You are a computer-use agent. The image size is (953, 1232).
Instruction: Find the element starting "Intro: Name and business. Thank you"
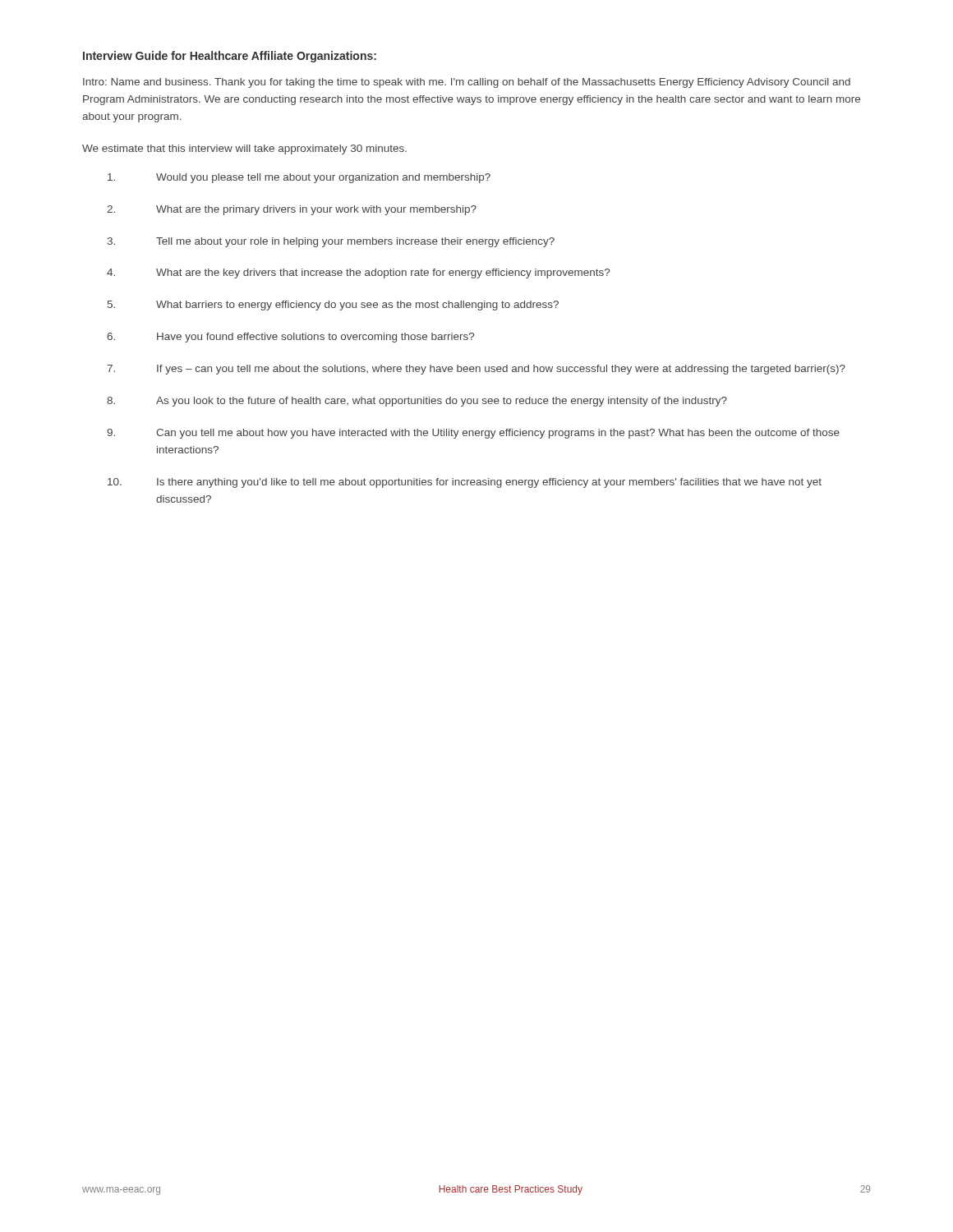471,99
